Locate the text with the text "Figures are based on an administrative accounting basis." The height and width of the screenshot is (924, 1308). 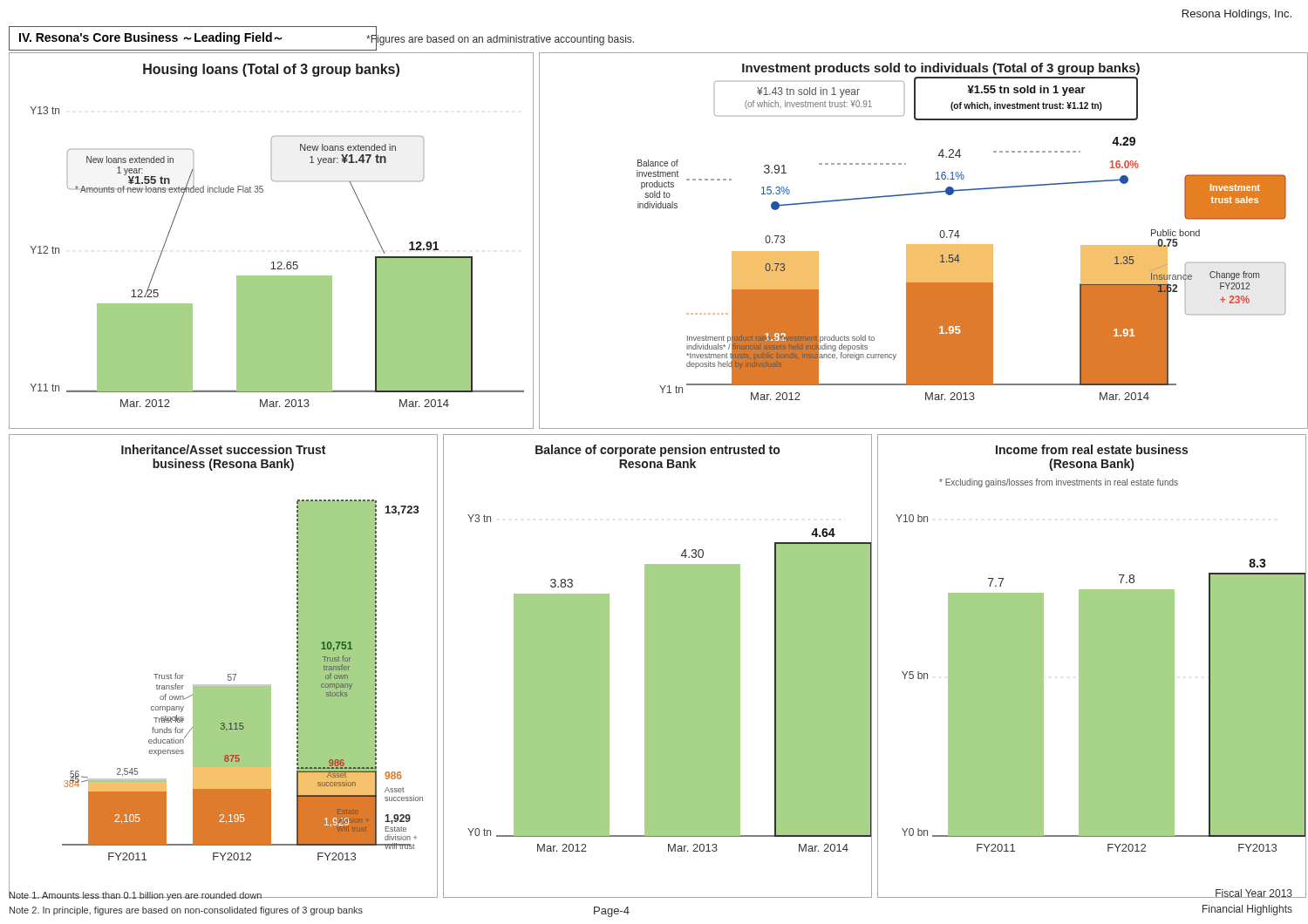tap(501, 39)
